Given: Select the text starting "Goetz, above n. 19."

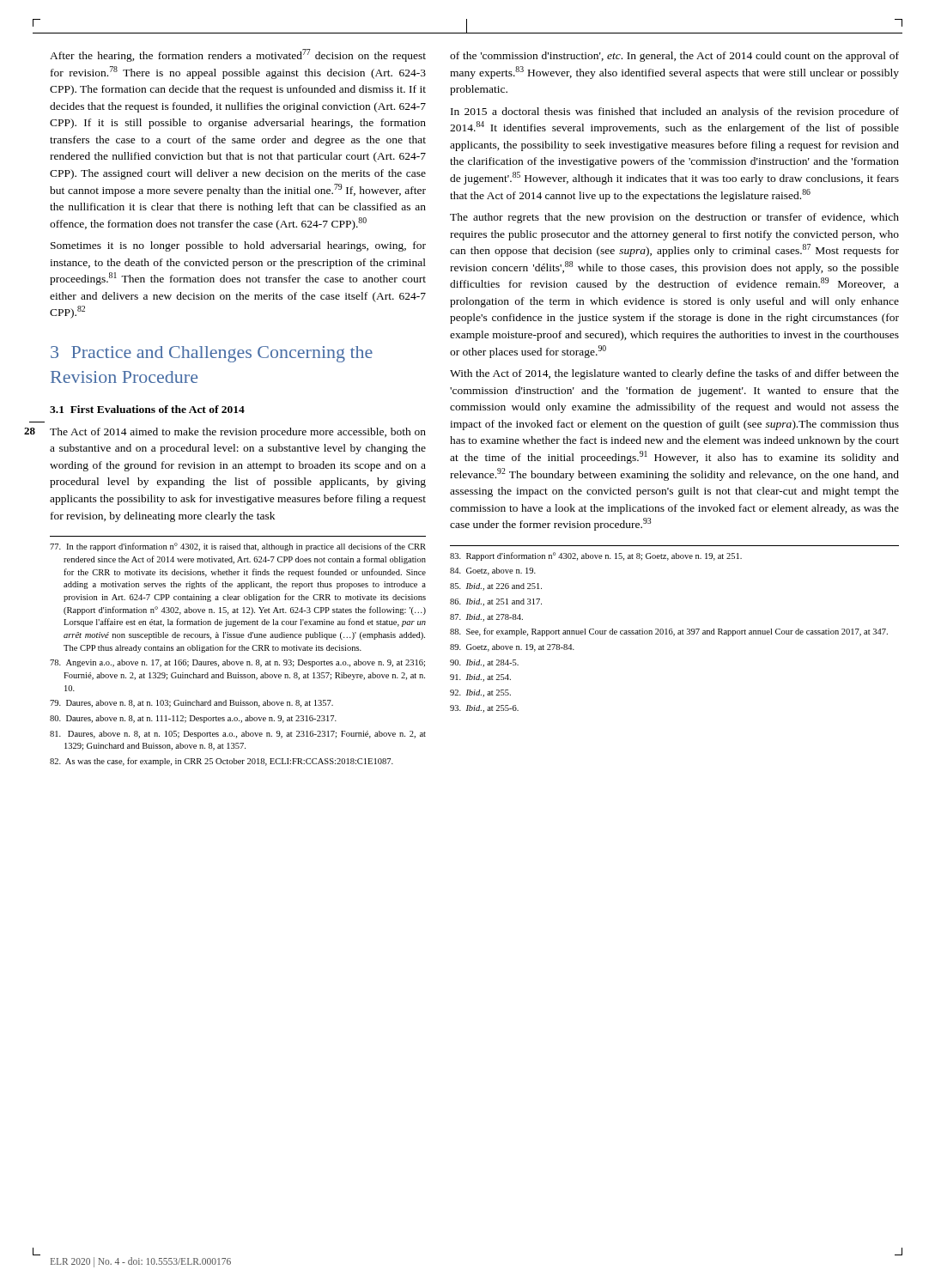Looking at the screenshot, I should (x=493, y=571).
